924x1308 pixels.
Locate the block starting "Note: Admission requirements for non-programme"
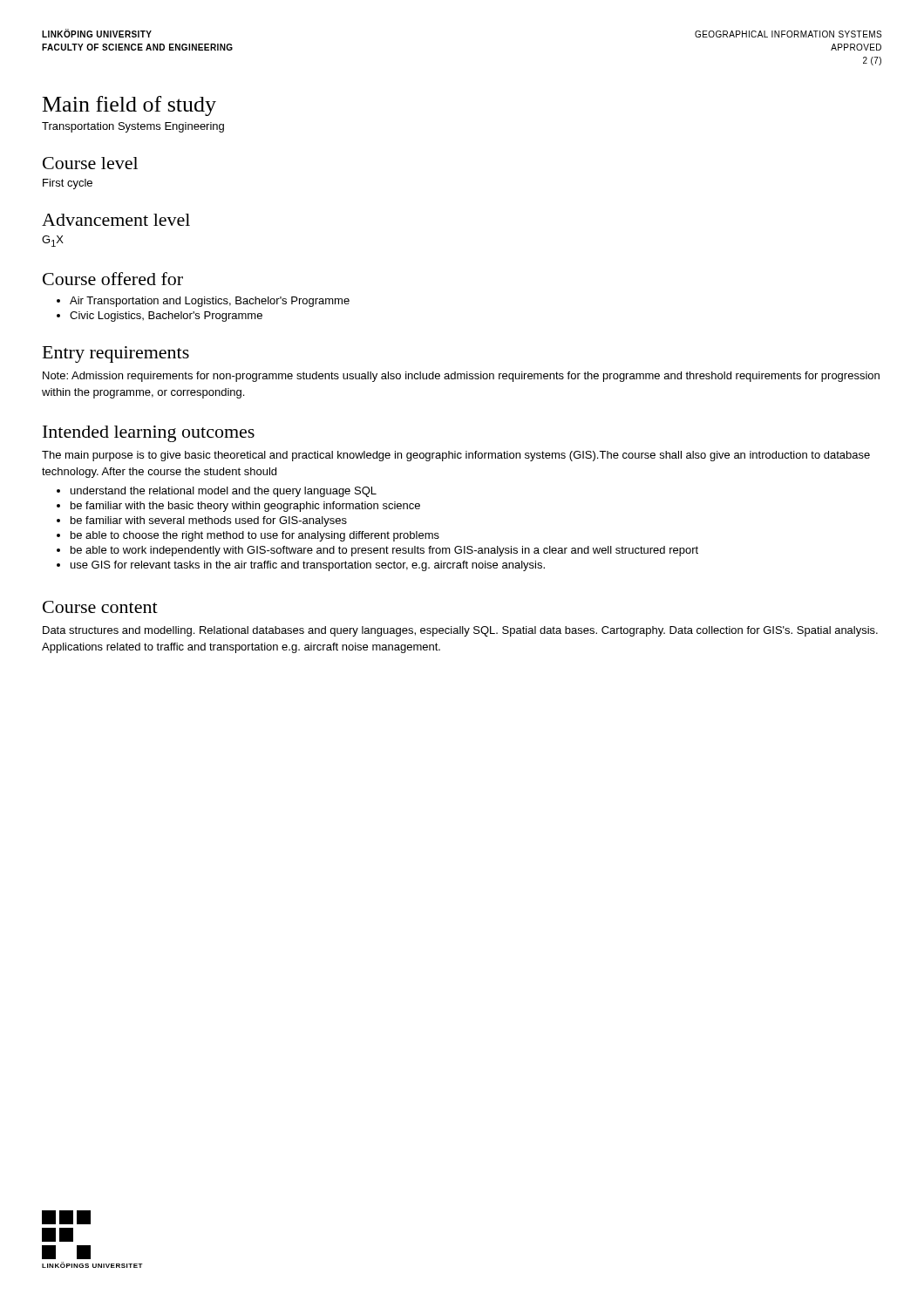pos(461,384)
